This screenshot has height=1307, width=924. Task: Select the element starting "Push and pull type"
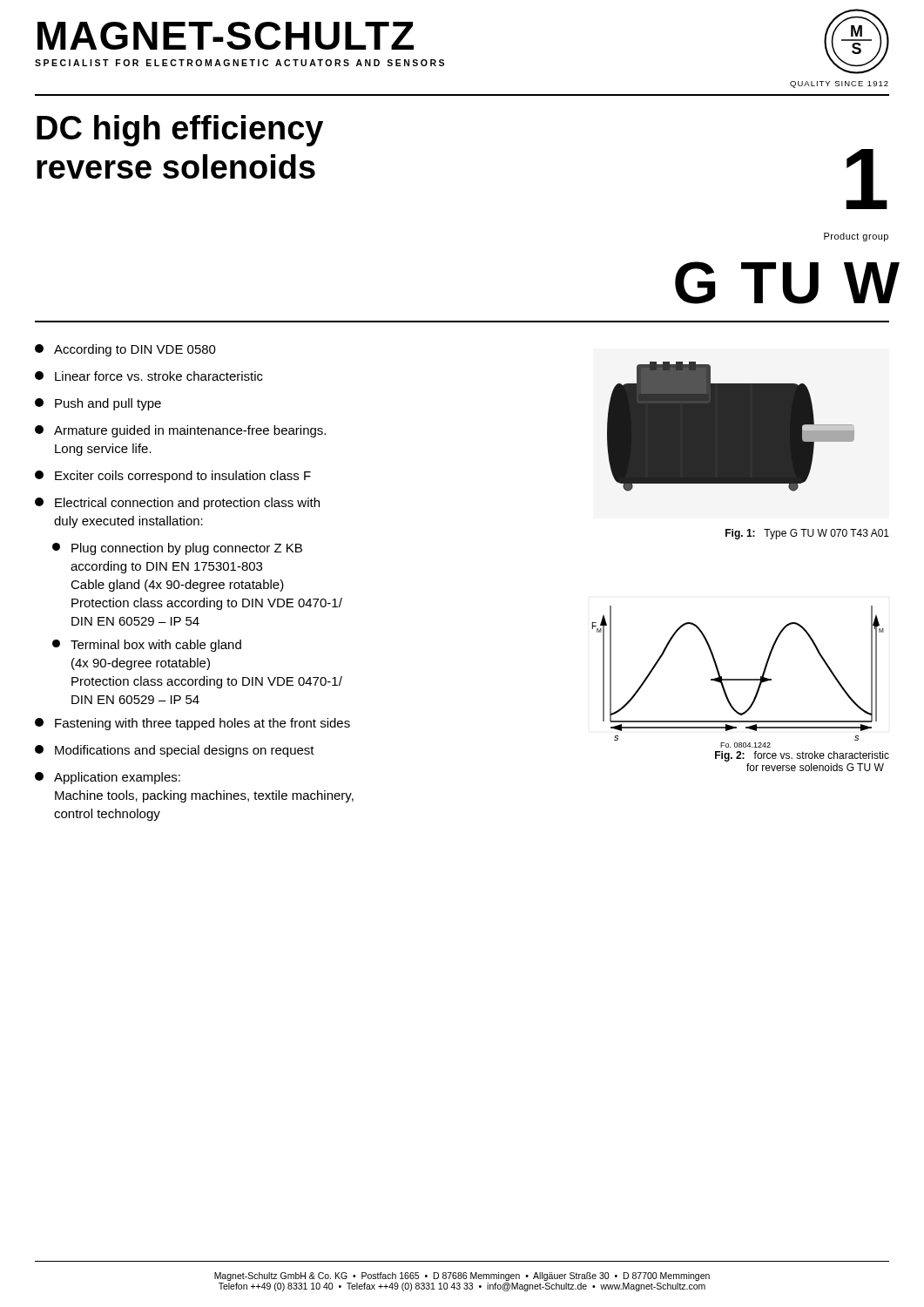pyautogui.click(x=98, y=404)
